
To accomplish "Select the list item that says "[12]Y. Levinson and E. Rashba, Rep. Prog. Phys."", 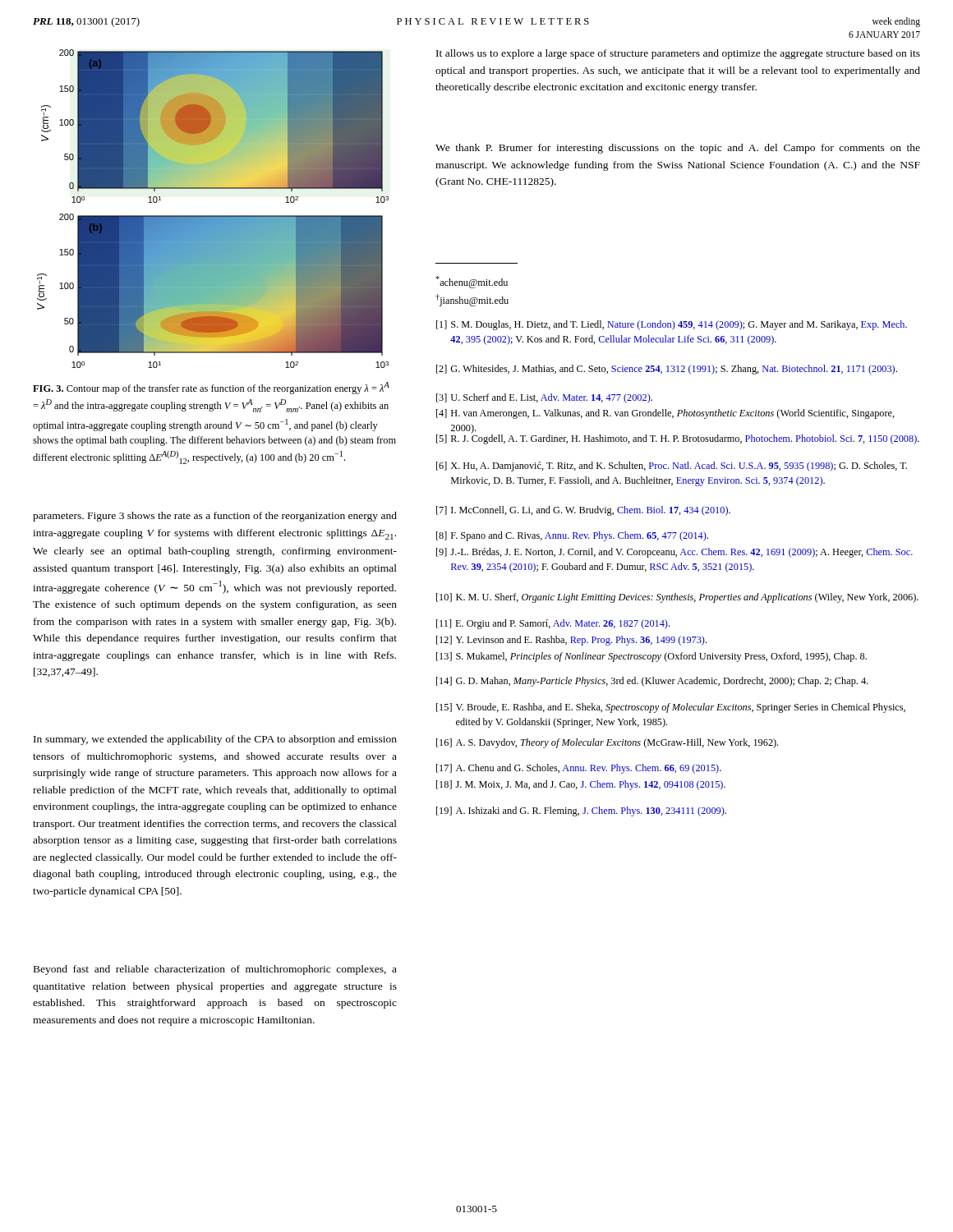I will [x=571, y=640].
